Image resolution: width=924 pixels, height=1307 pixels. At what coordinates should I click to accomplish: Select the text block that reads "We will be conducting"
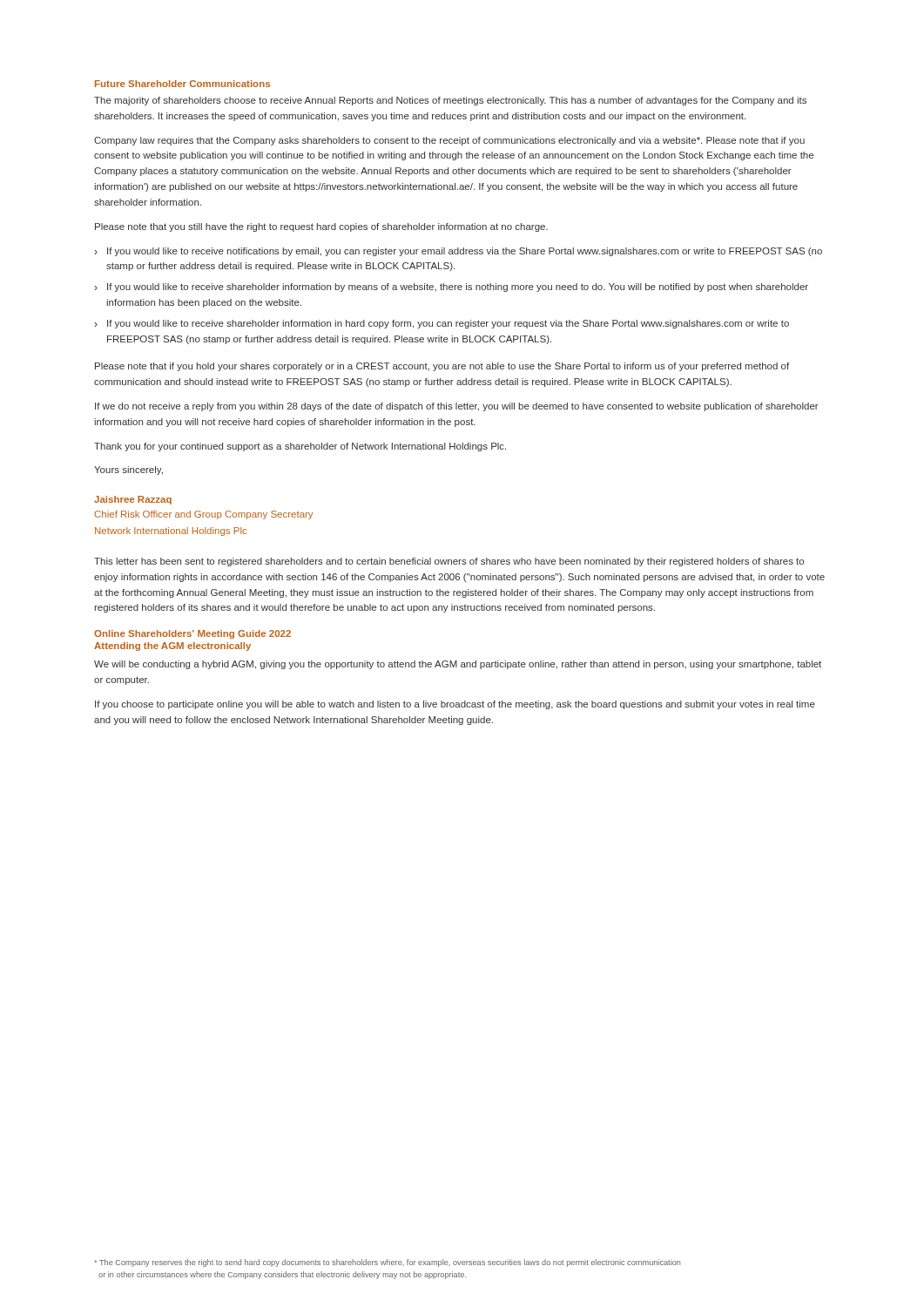click(x=458, y=672)
